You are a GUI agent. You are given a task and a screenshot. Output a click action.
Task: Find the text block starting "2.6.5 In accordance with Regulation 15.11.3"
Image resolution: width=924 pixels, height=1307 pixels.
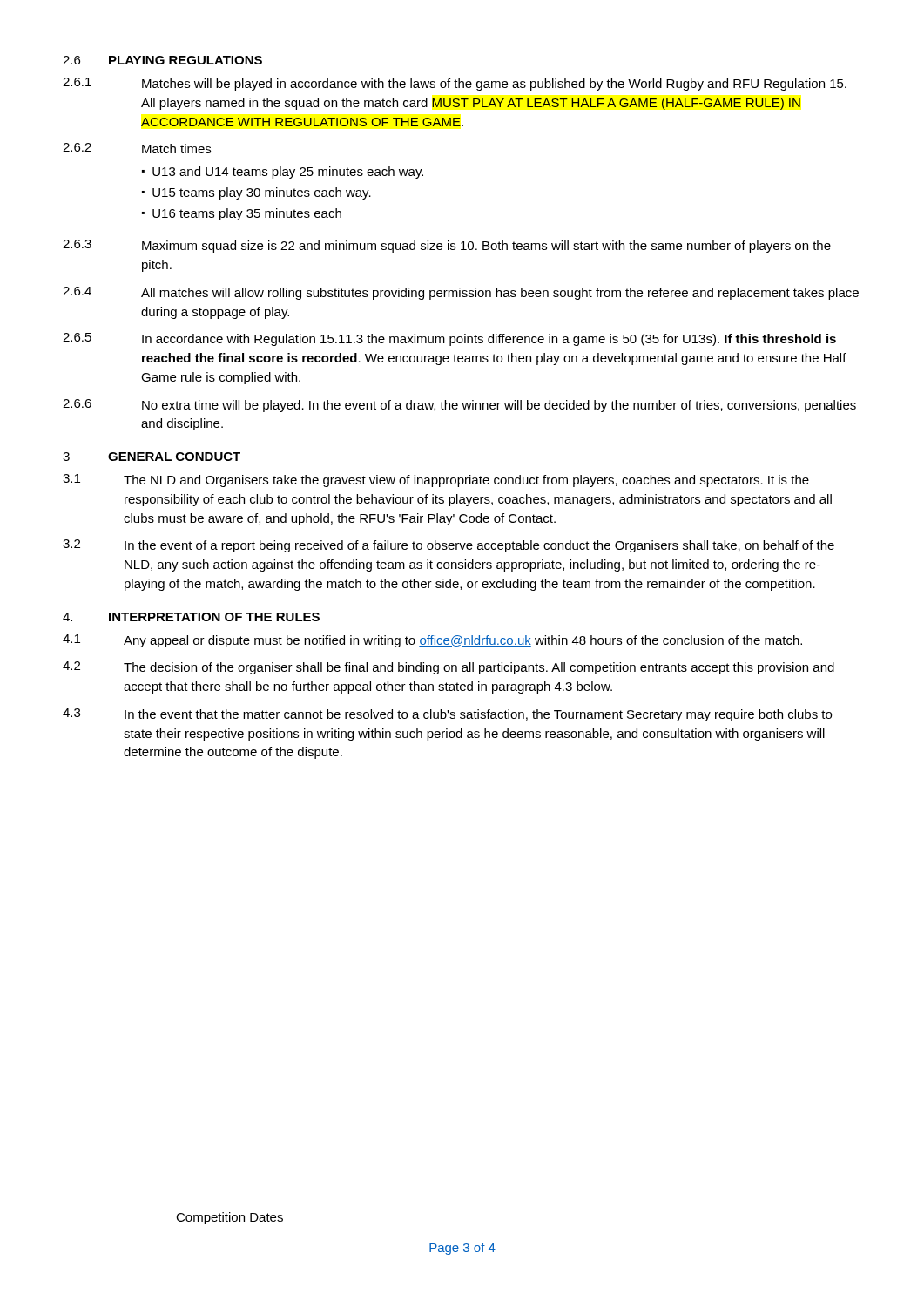click(x=462, y=358)
